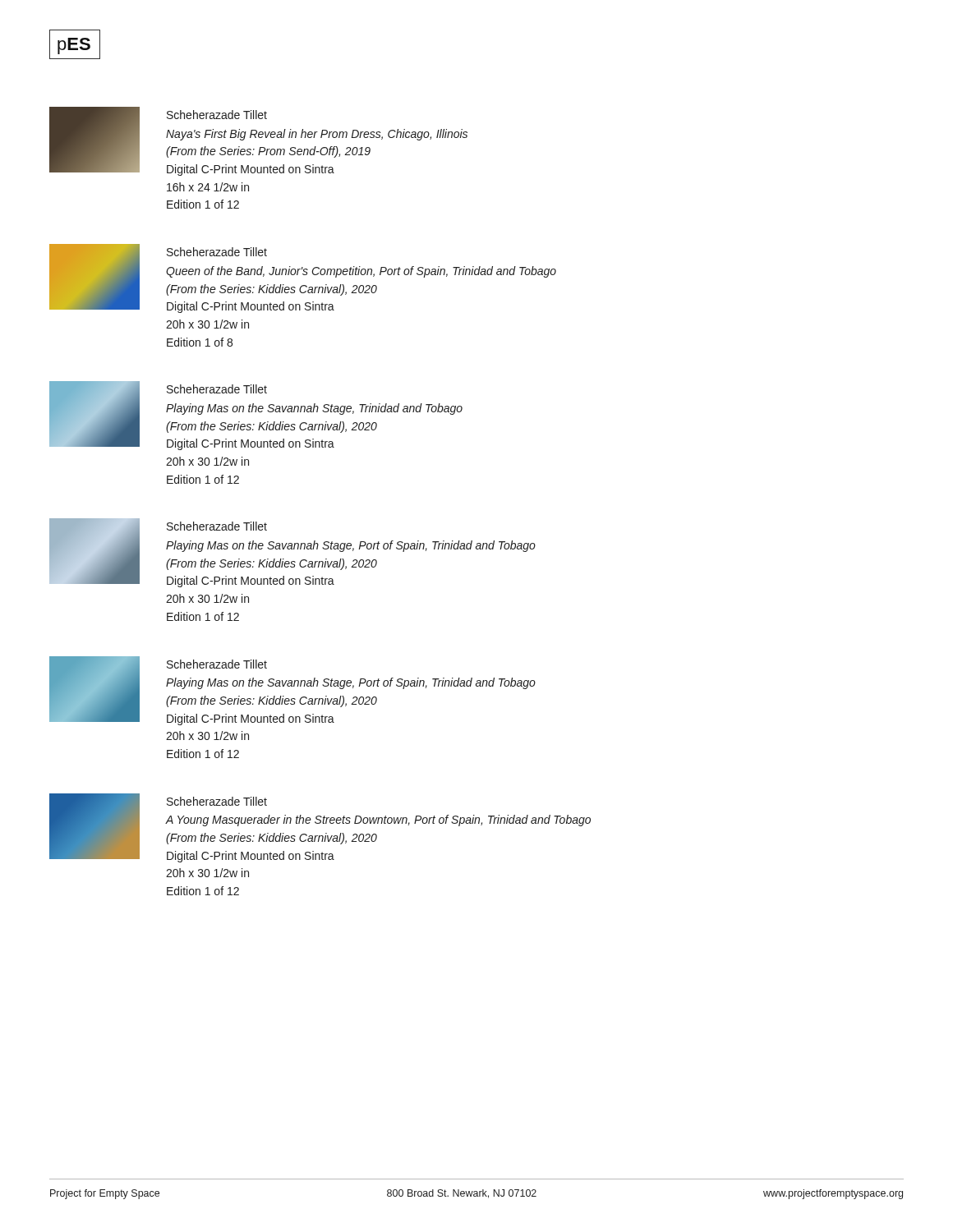Locate the list item containing "Scheherazade Tillet A Young"
The image size is (953, 1232).
pos(320,844)
